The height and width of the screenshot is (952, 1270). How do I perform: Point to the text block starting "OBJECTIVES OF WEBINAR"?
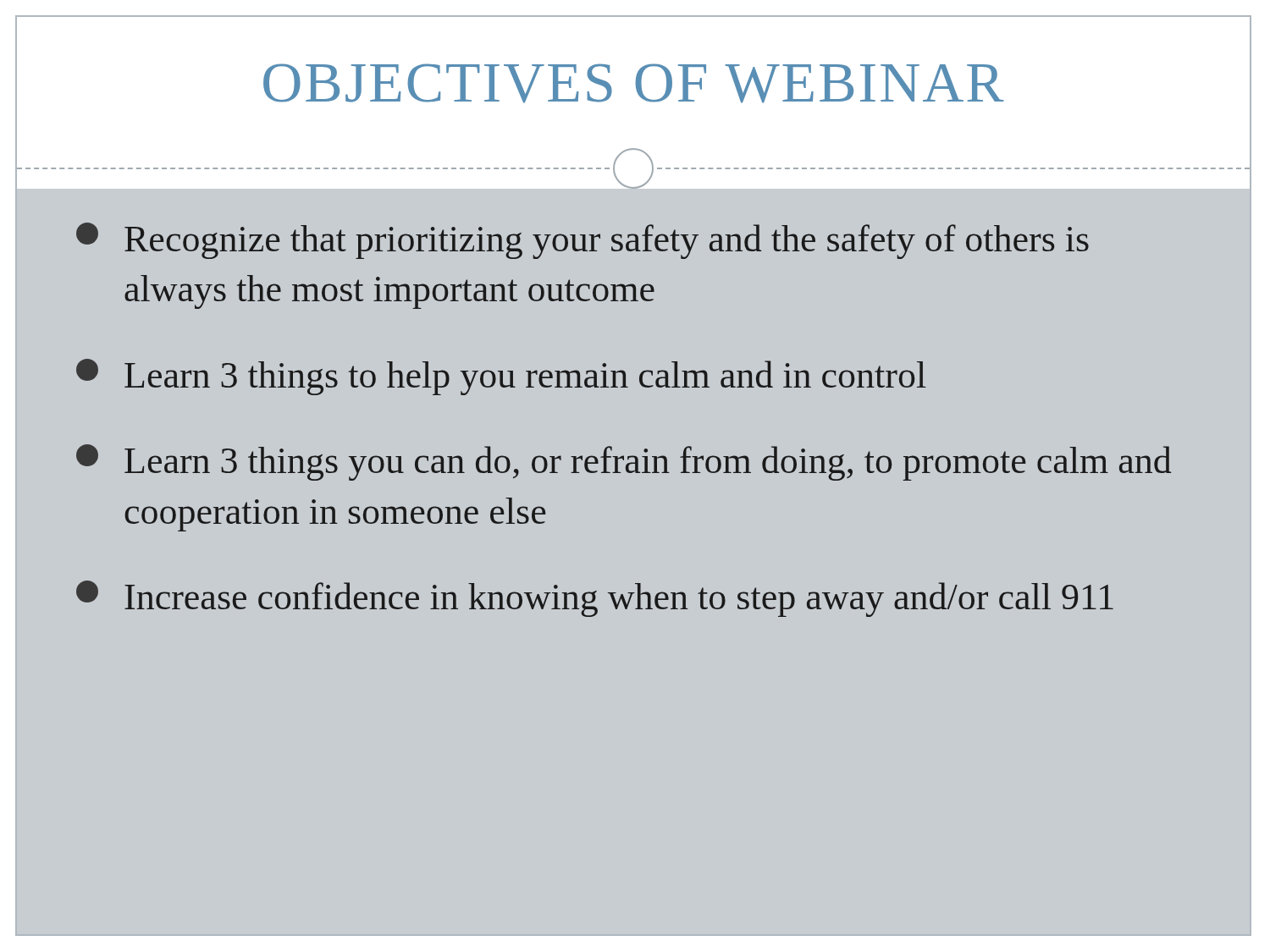[633, 82]
